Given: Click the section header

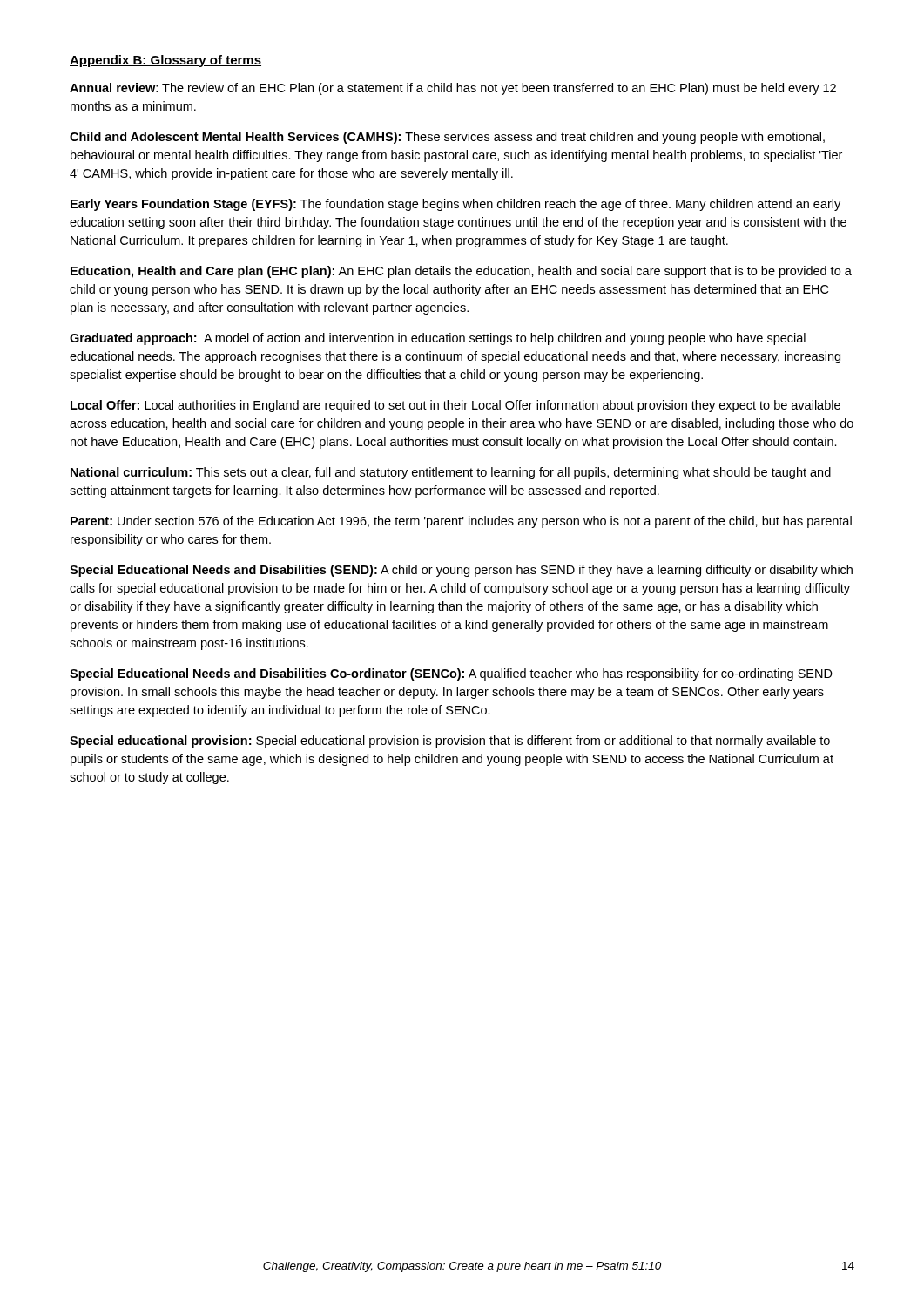Looking at the screenshot, I should tap(165, 60).
